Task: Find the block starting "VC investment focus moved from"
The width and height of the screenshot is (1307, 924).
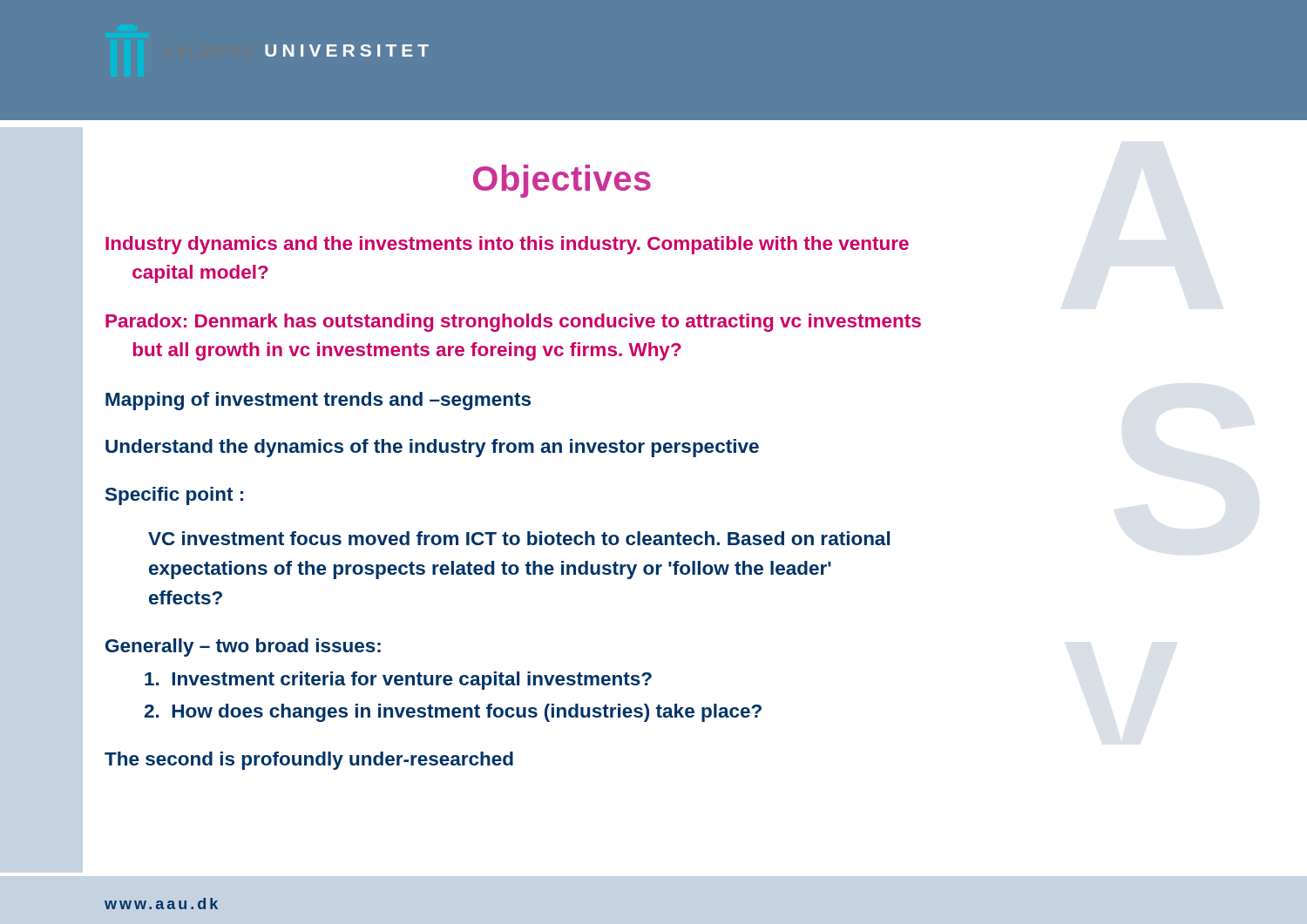Action: [520, 568]
